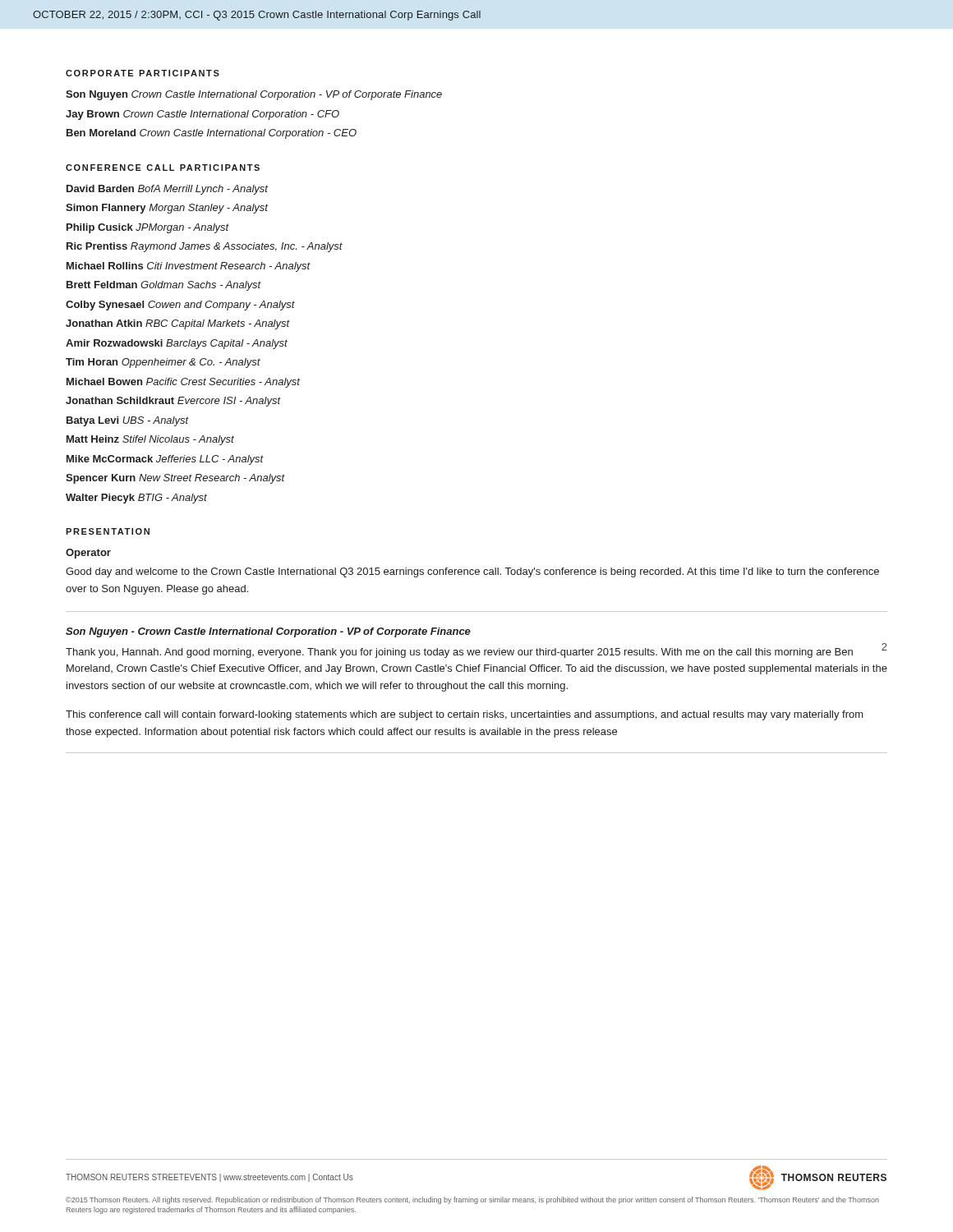Locate the block starting "CONFERENCE CALL PARTICIPANTS"
Screen dimensions: 1232x953
point(164,167)
